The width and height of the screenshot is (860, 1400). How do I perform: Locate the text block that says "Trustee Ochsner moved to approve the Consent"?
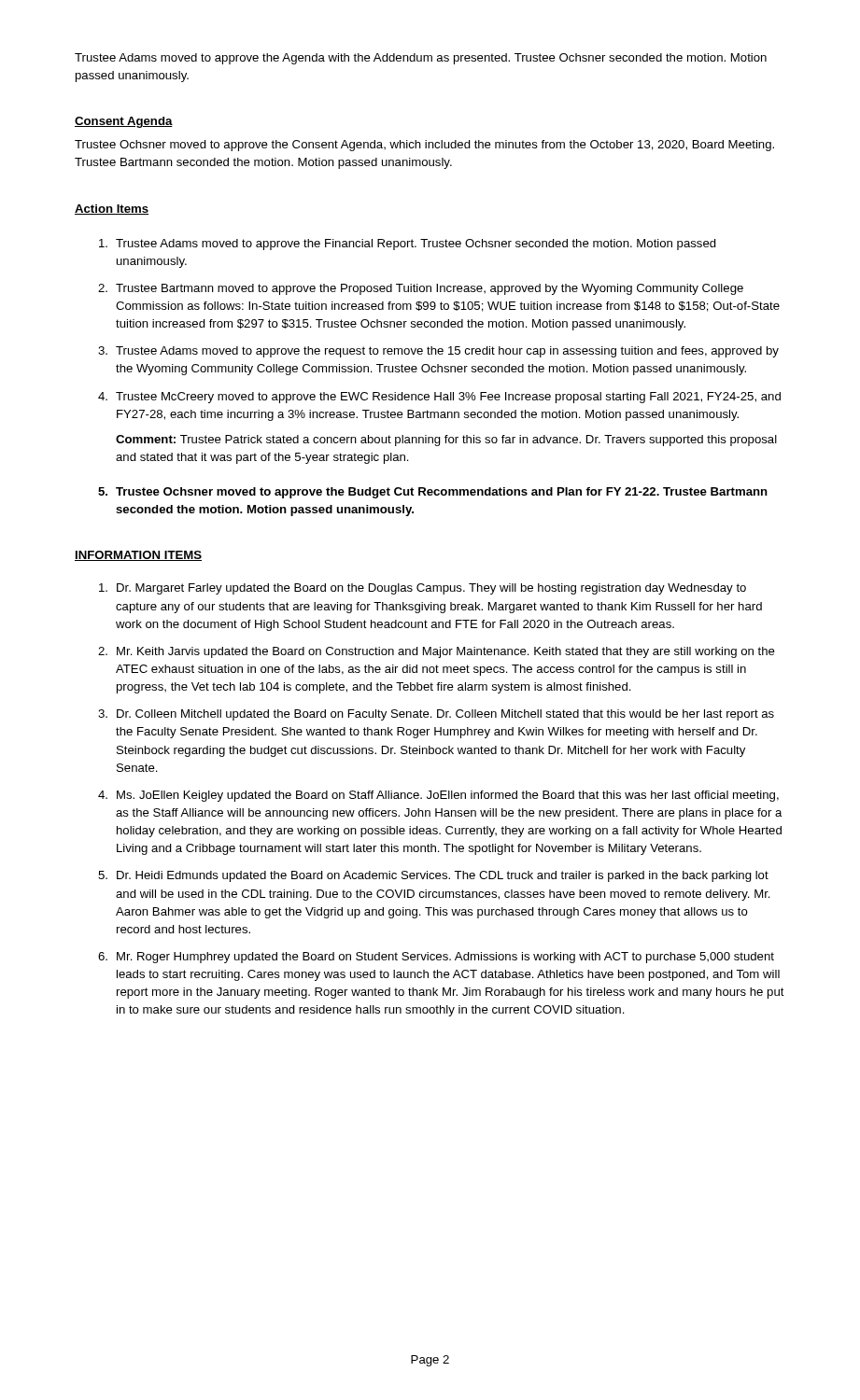(x=425, y=153)
